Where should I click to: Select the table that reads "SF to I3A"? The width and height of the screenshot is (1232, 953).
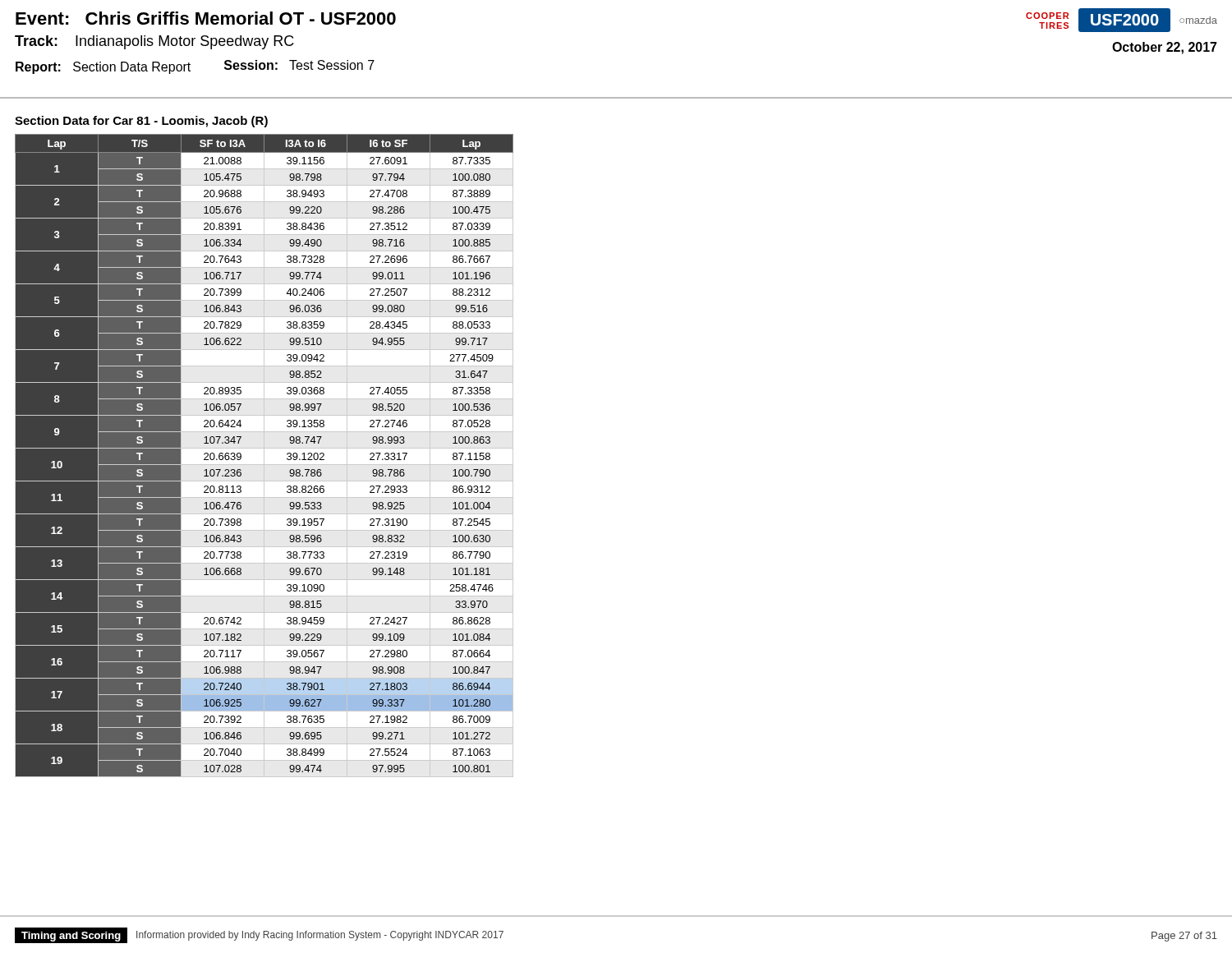click(x=616, y=456)
